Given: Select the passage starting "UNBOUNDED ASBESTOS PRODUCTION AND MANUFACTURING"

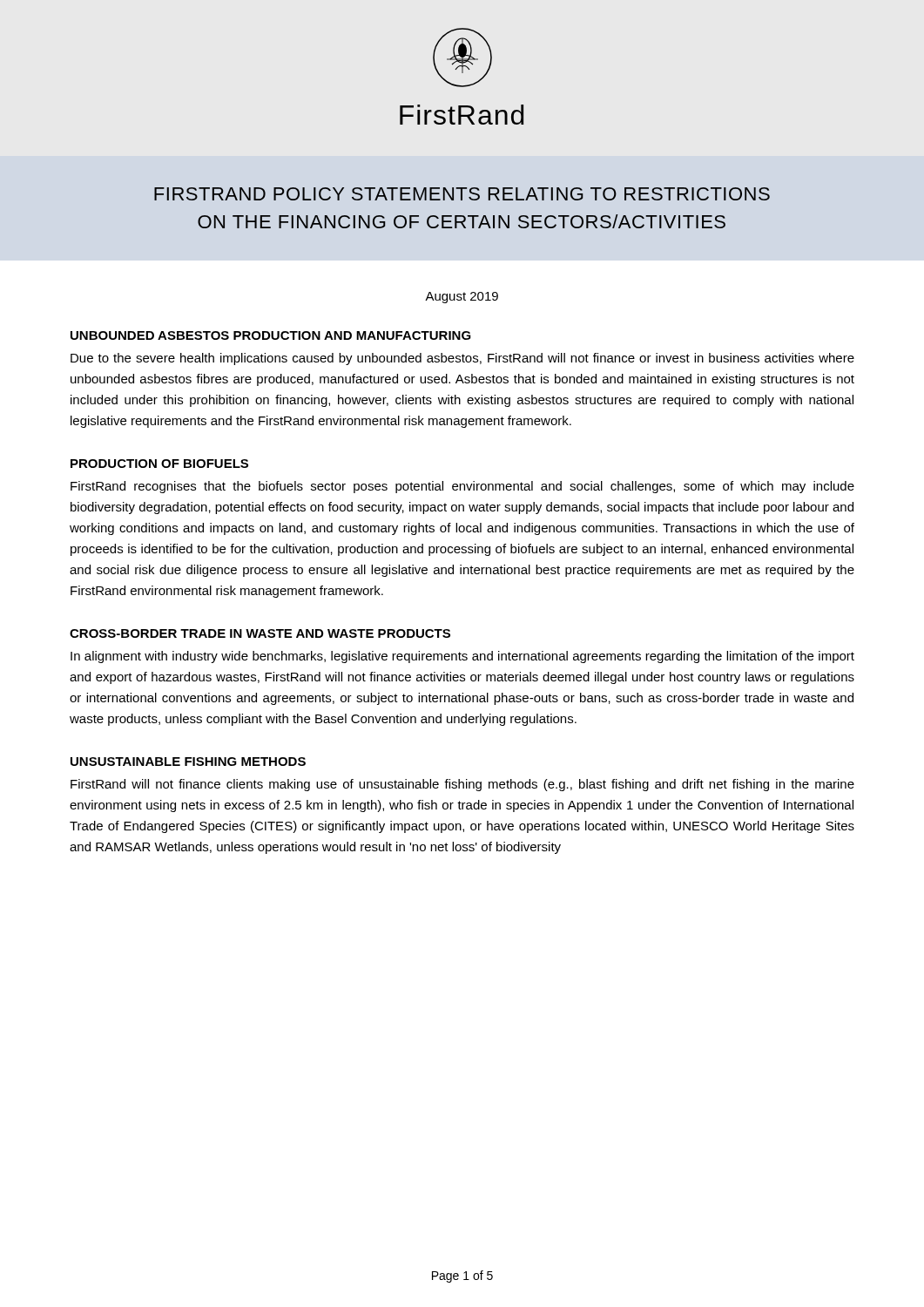Looking at the screenshot, I should click(x=270, y=335).
